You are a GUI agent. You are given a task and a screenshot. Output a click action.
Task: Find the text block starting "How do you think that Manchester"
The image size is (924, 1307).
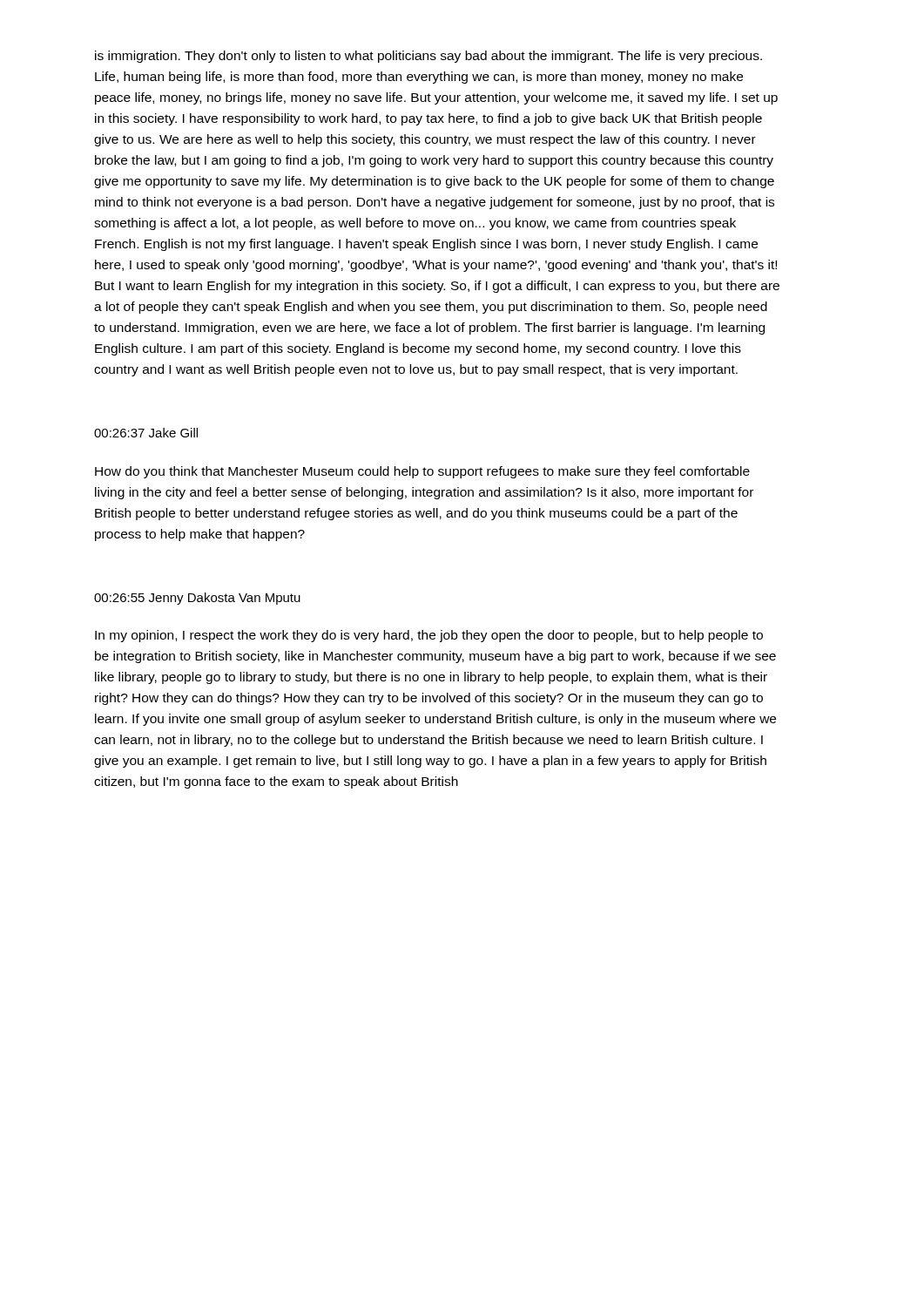click(x=424, y=502)
